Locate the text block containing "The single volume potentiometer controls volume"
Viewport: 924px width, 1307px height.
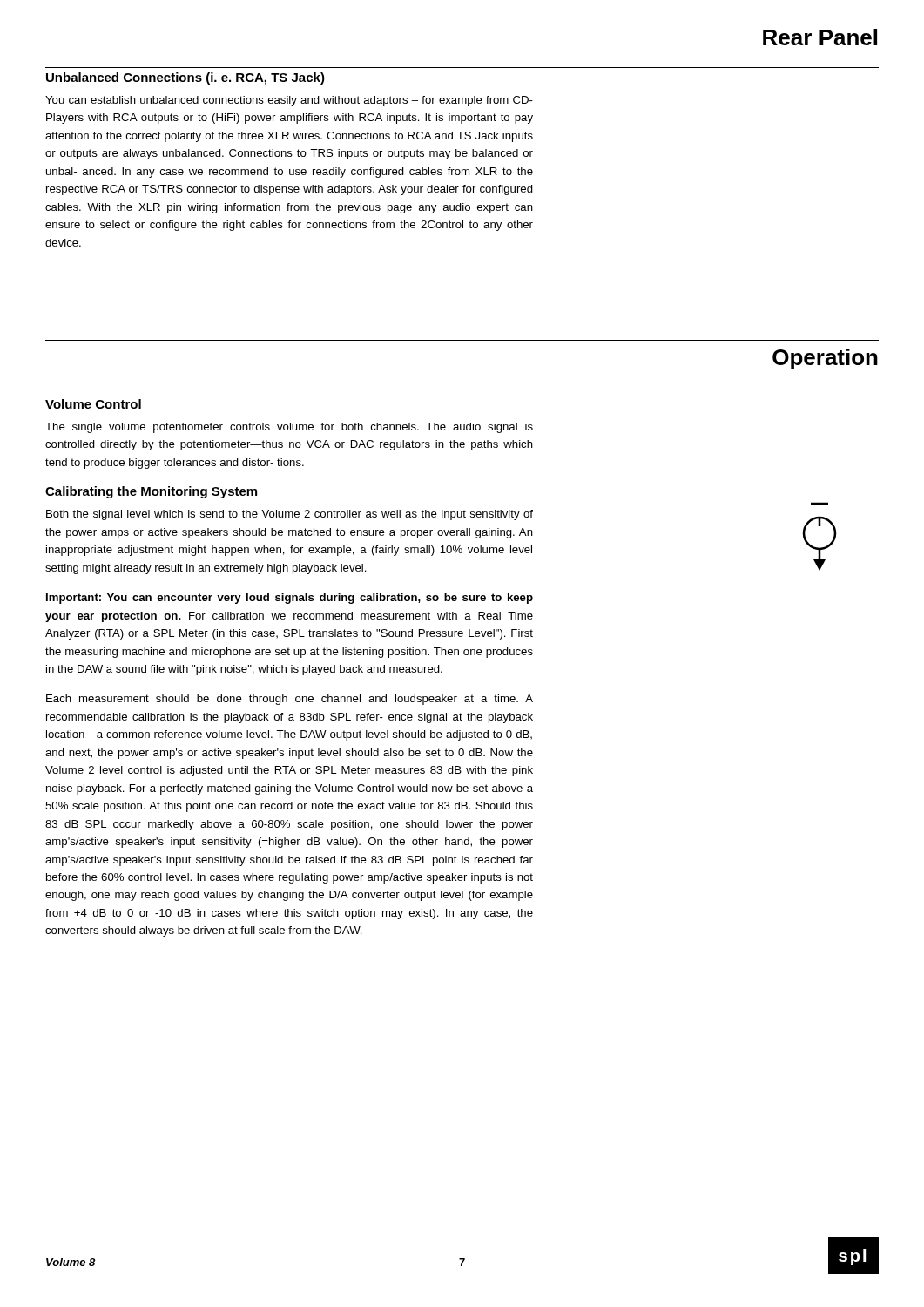289,444
